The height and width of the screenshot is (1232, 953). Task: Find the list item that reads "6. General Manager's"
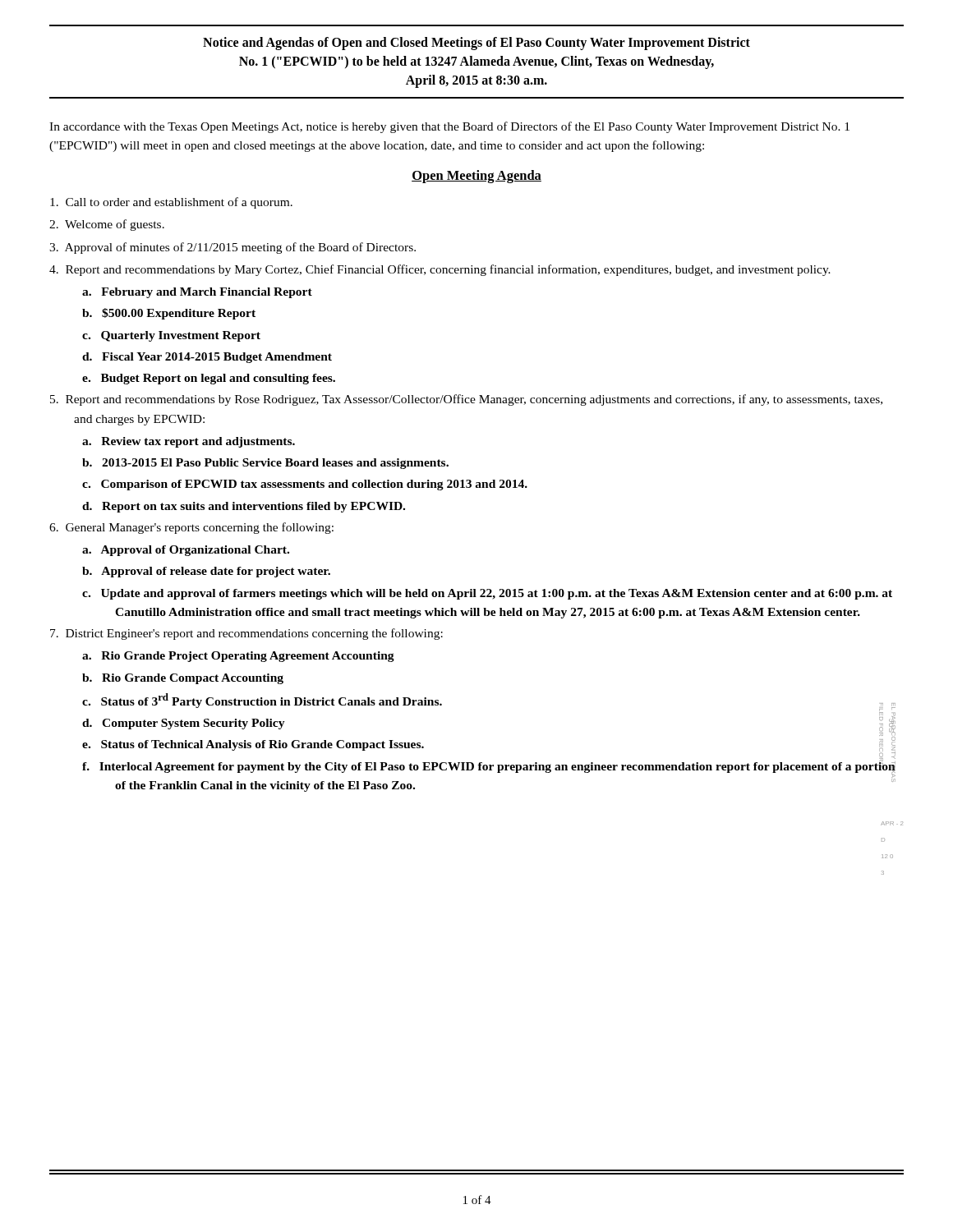(192, 527)
